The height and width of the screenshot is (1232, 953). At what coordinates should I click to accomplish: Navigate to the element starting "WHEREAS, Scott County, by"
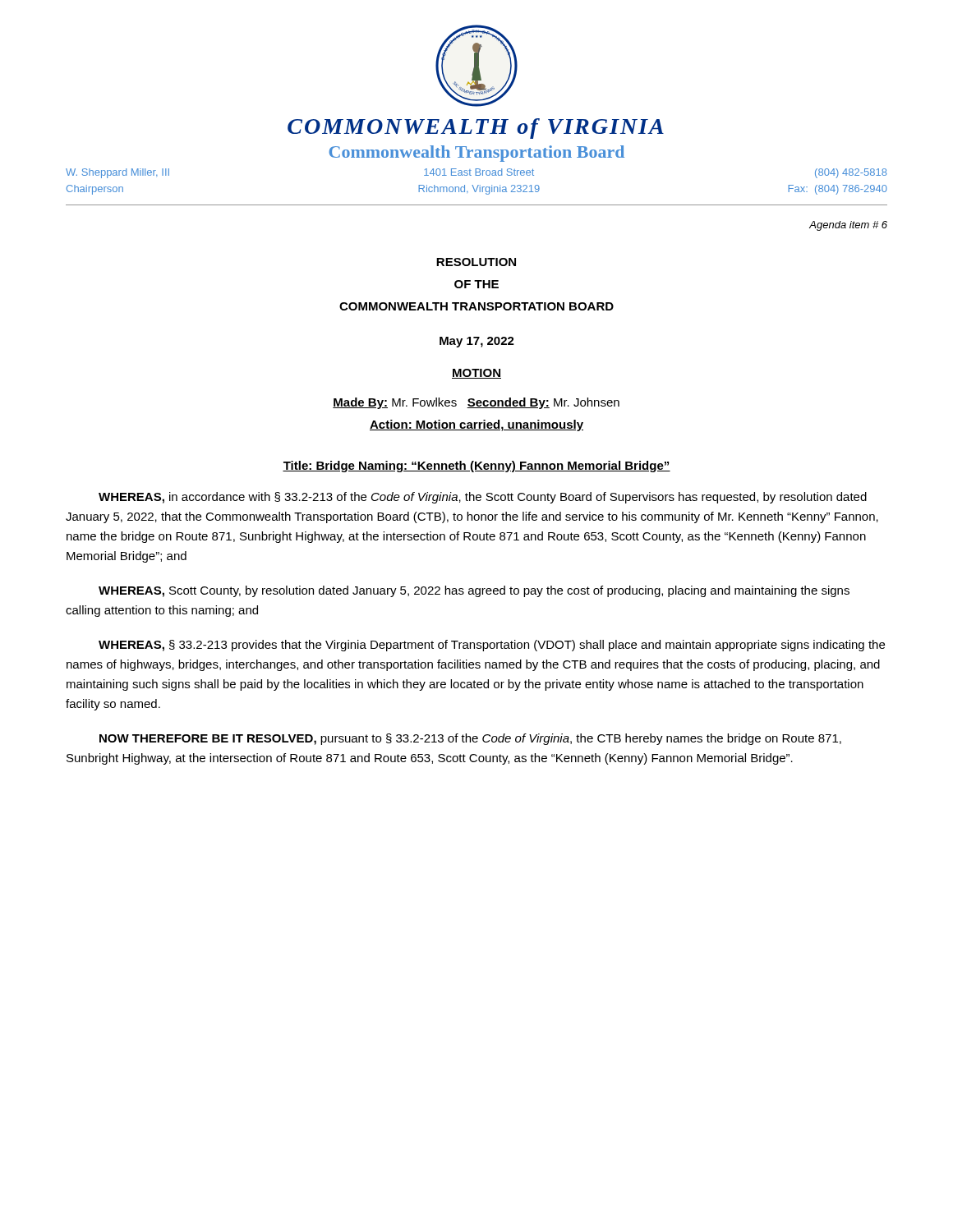(458, 600)
